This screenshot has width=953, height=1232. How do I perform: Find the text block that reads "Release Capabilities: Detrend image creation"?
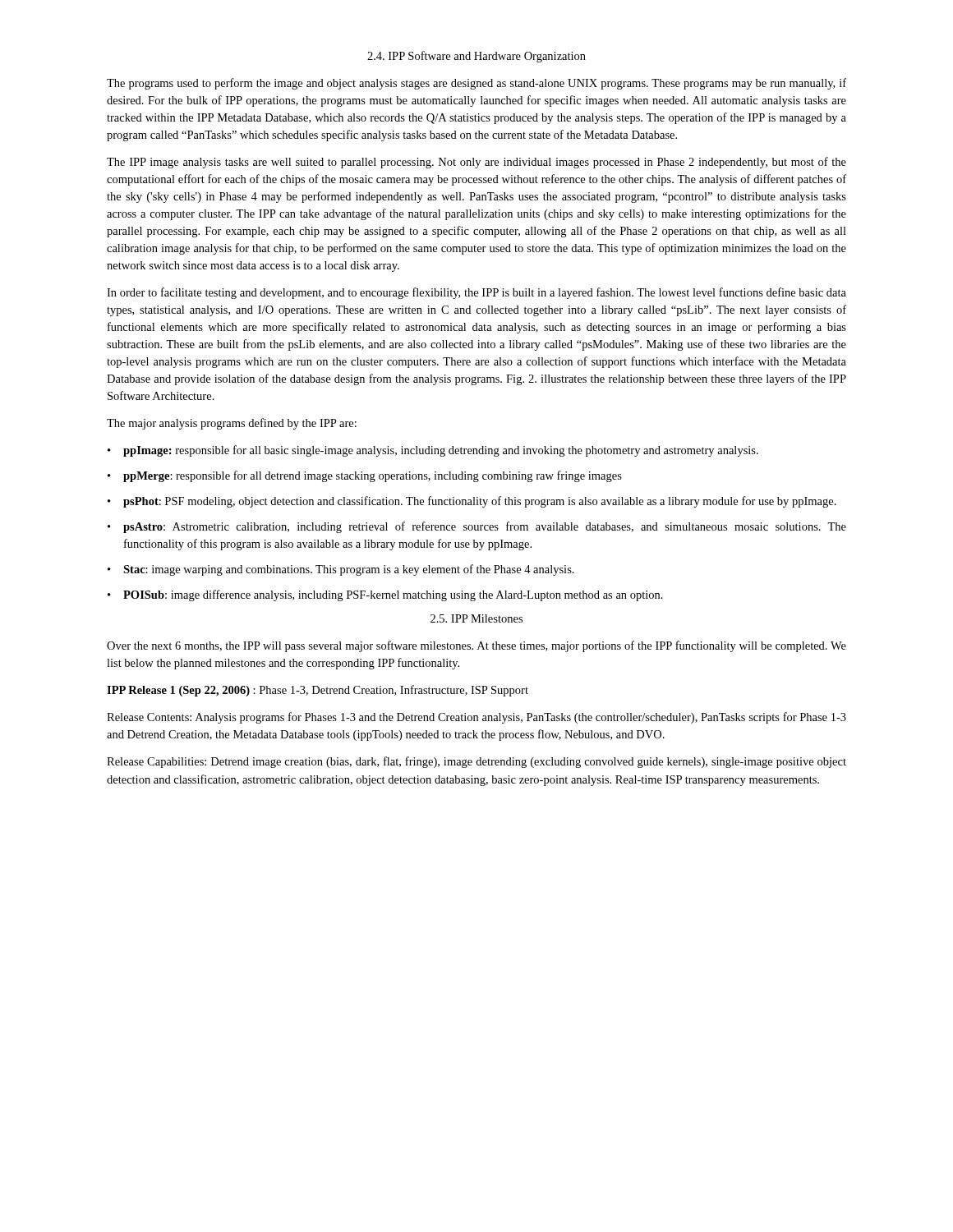pyautogui.click(x=476, y=770)
